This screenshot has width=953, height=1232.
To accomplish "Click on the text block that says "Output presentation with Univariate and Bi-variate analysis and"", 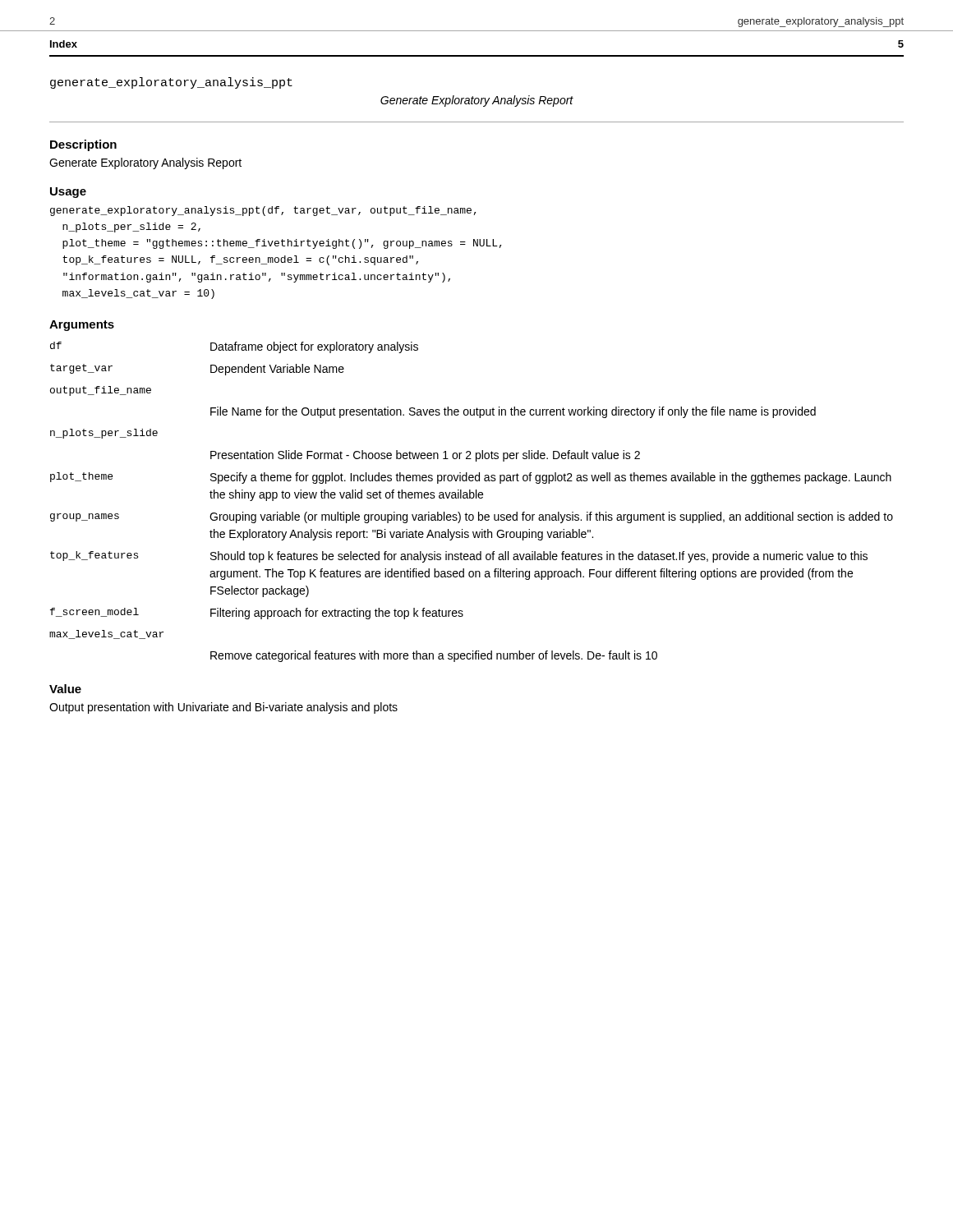I will pos(223,707).
